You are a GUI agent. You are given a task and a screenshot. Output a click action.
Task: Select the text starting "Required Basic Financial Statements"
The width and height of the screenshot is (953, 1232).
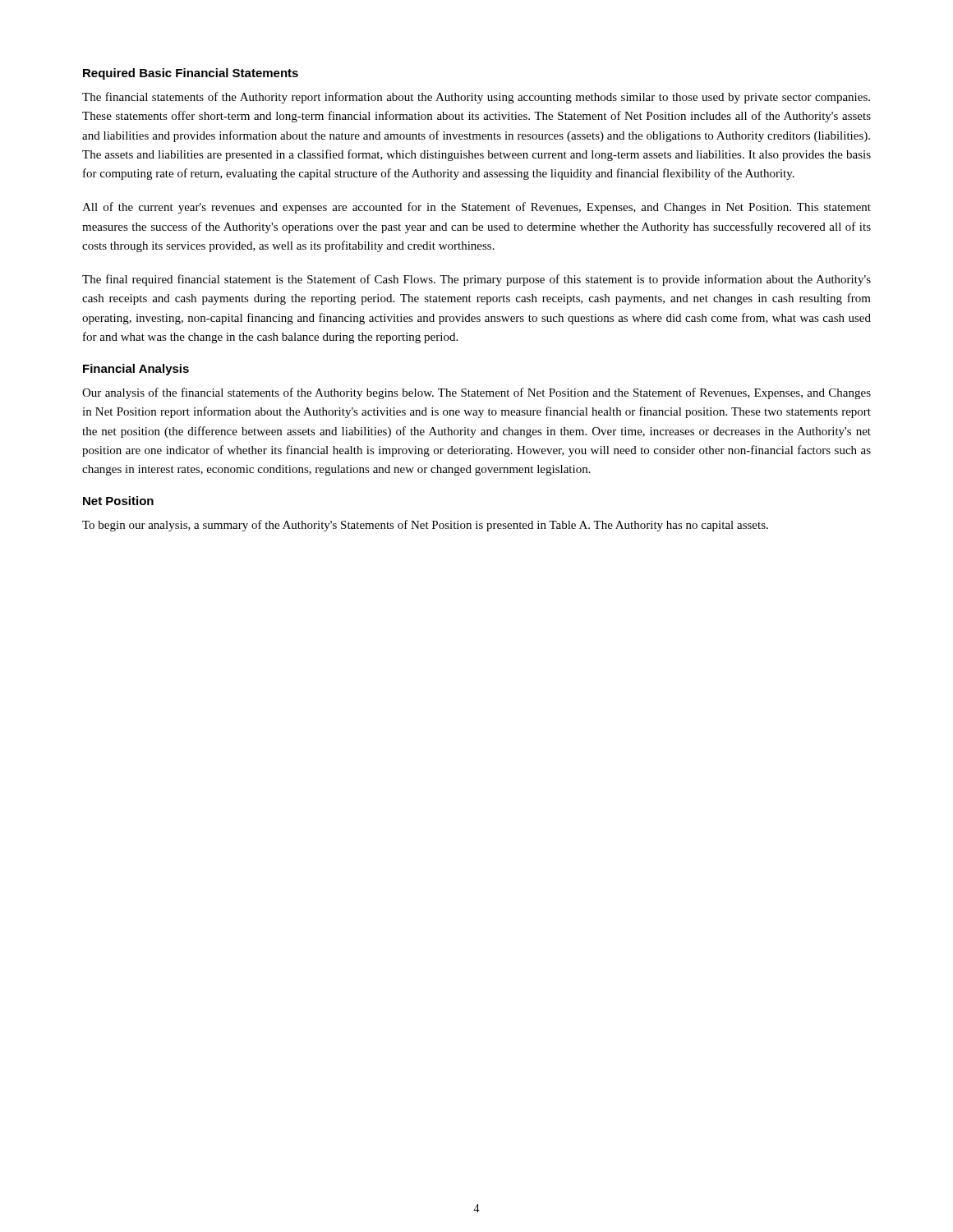(x=190, y=73)
